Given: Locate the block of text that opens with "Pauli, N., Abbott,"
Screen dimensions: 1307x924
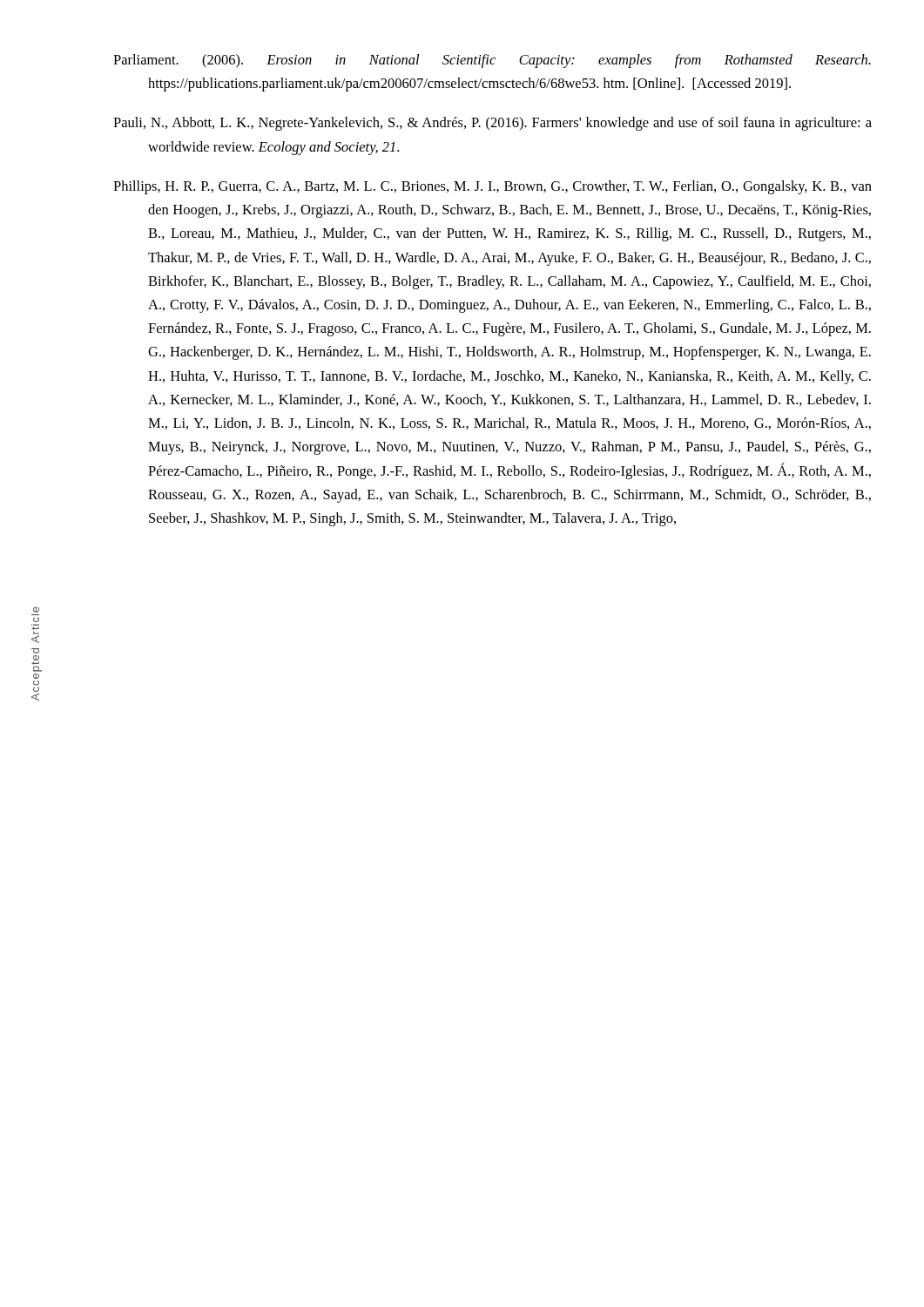Looking at the screenshot, I should point(492,135).
